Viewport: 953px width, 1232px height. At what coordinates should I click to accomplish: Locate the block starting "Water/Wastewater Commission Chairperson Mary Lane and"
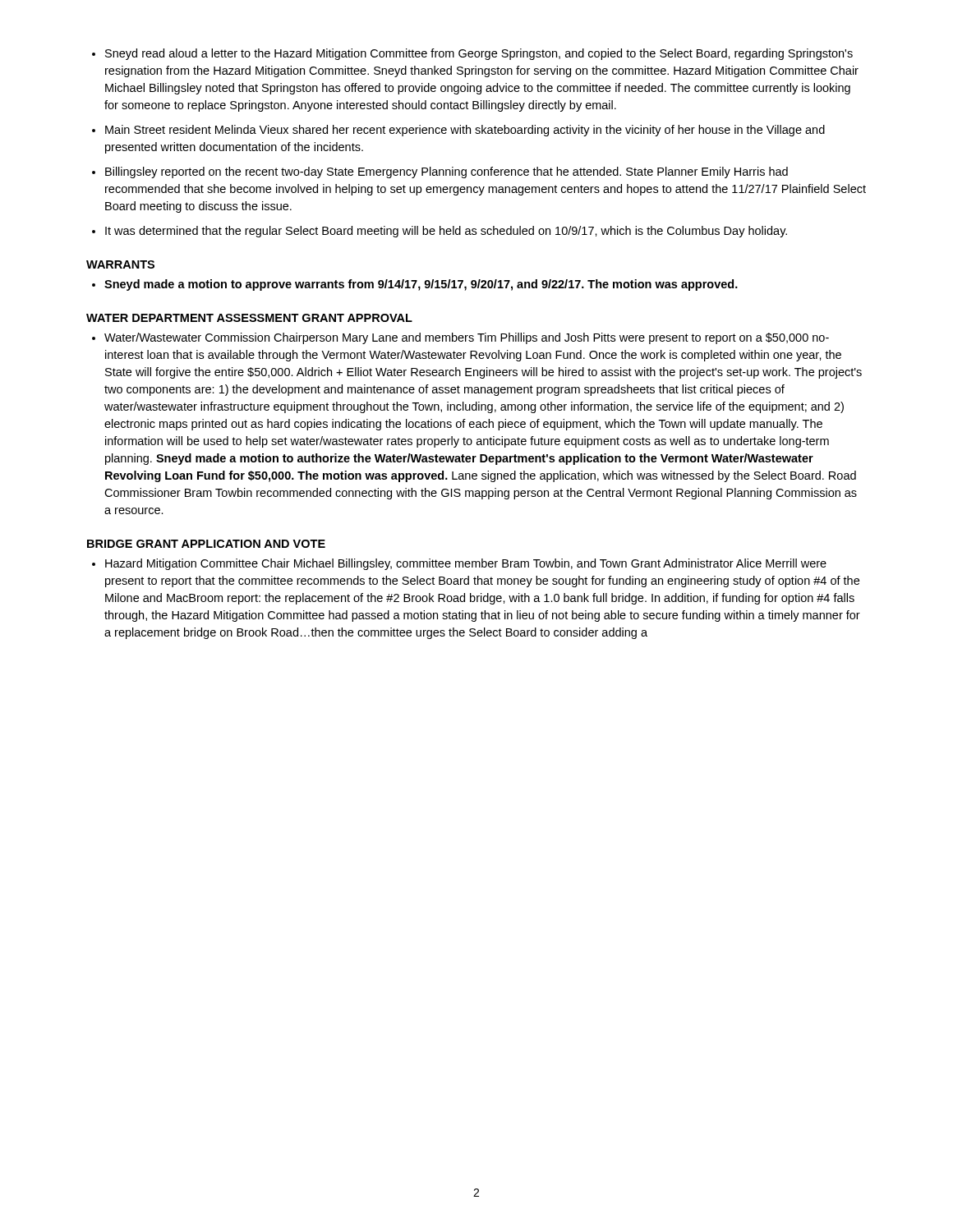point(486,424)
